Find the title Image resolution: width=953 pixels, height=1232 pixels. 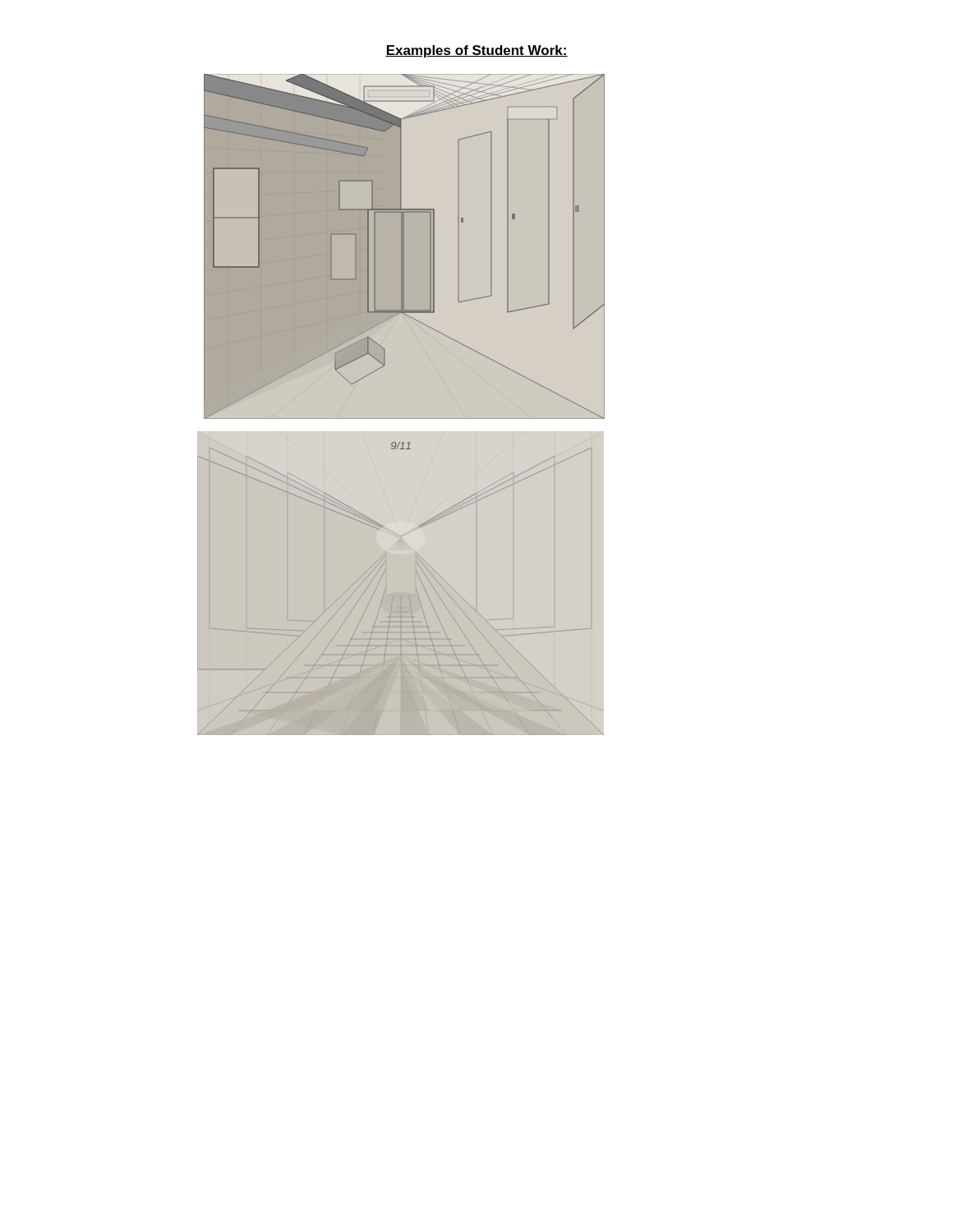tap(476, 51)
